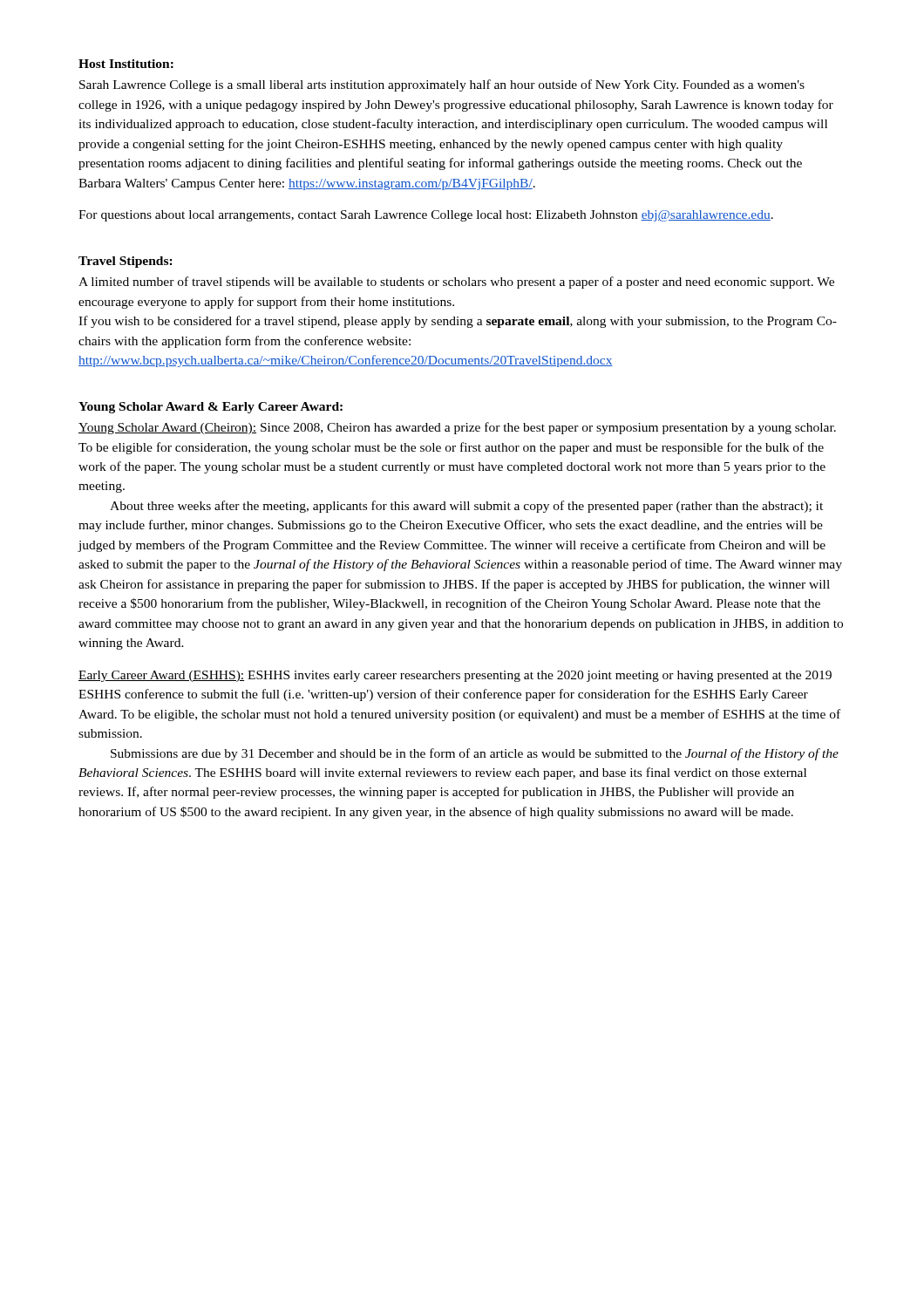The width and height of the screenshot is (924, 1308).
Task: Click on the element starting "Sarah Lawrence College"
Action: 456,134
